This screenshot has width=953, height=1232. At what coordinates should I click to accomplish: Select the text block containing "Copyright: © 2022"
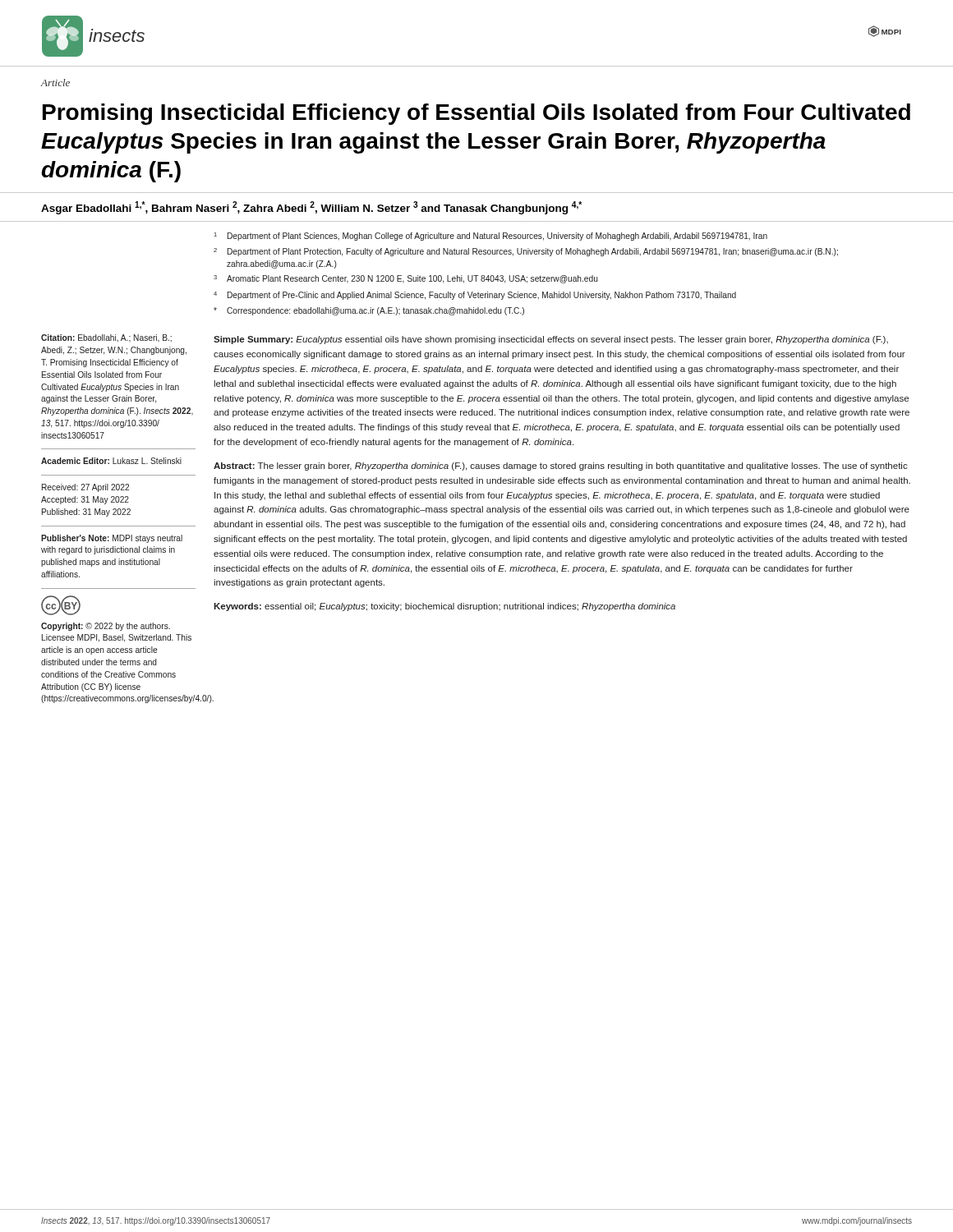(x=118, y=662)
